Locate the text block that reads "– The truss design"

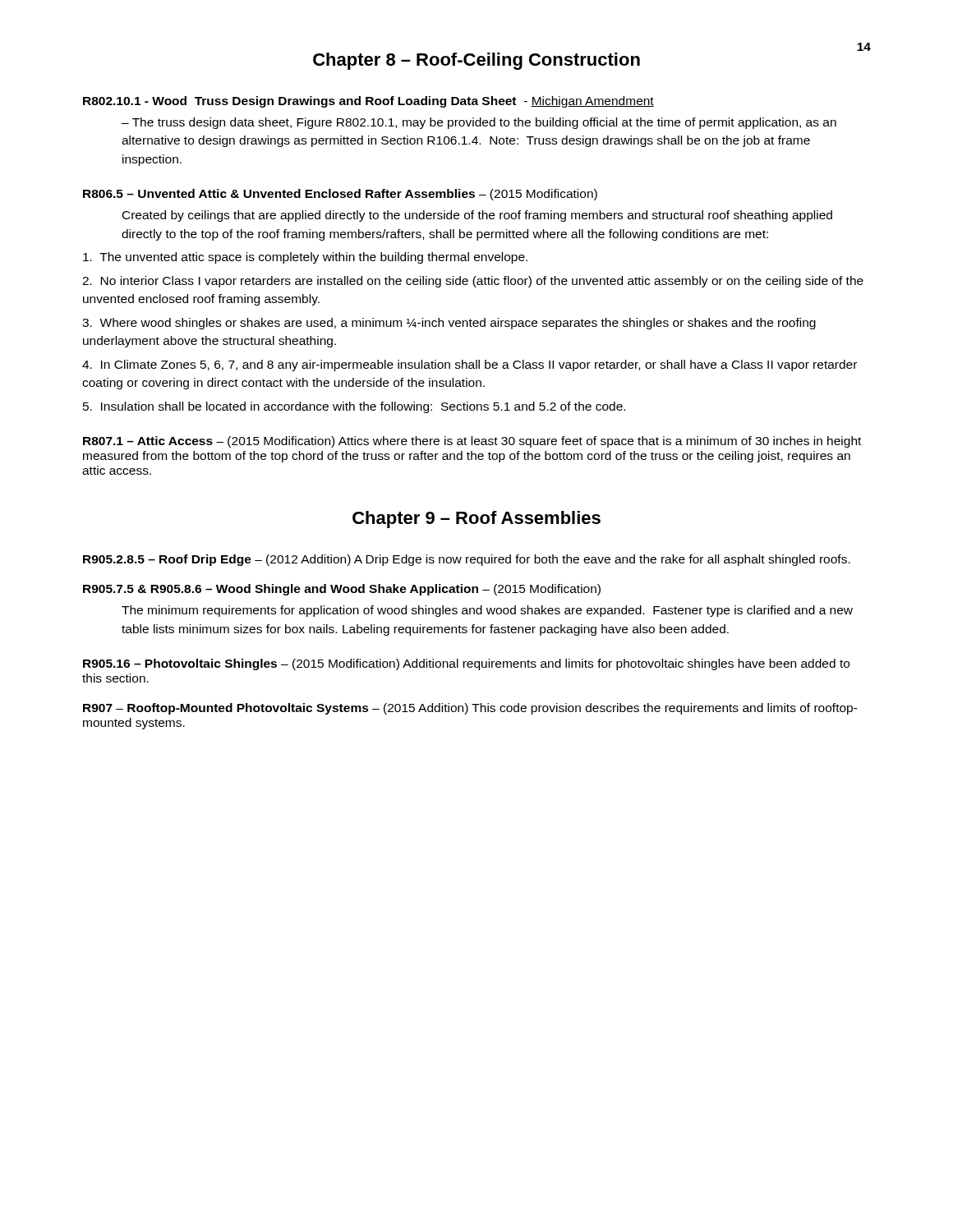tap(496, 141)
